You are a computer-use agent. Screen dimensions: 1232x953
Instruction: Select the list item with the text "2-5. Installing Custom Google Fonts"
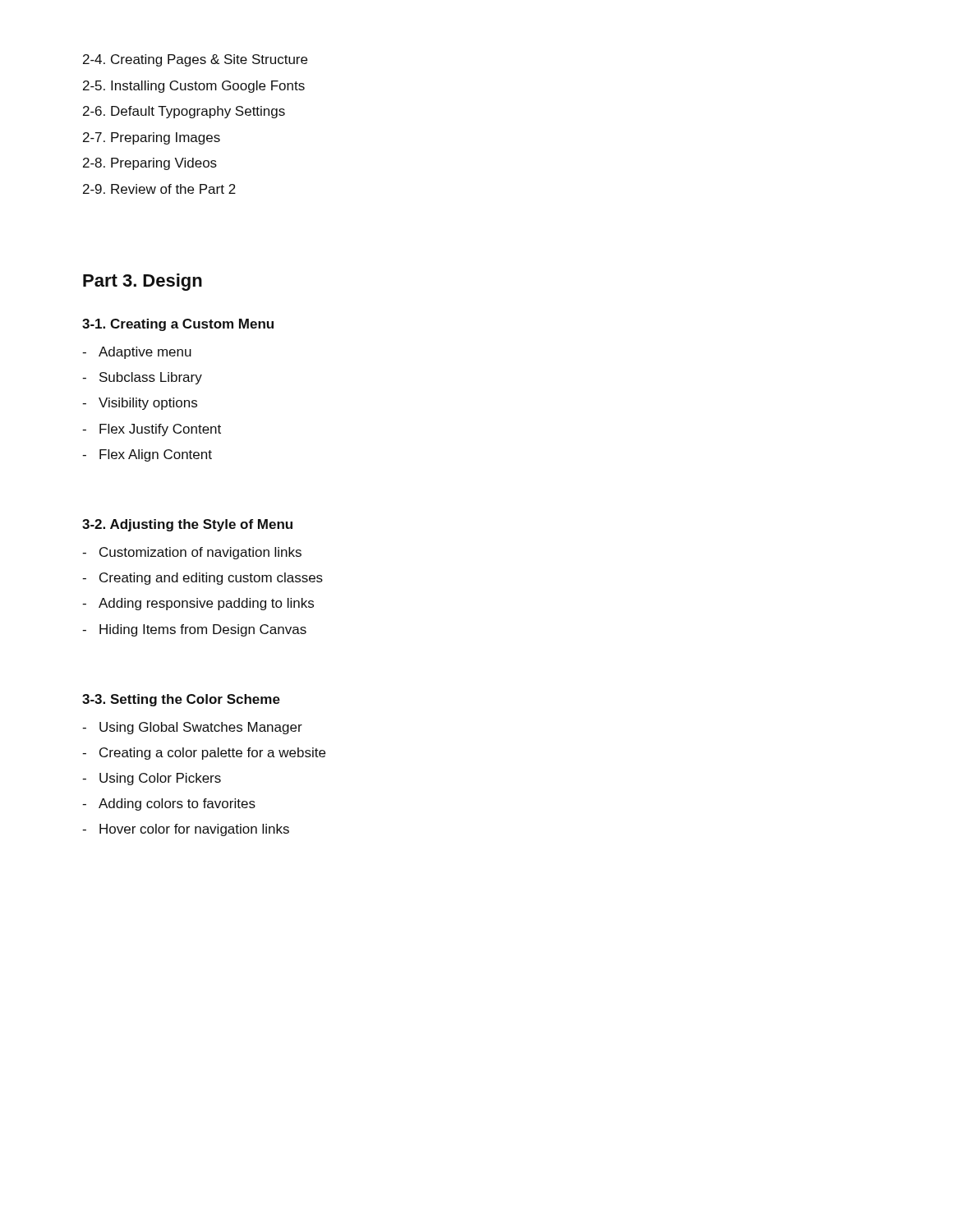point(194,85)
